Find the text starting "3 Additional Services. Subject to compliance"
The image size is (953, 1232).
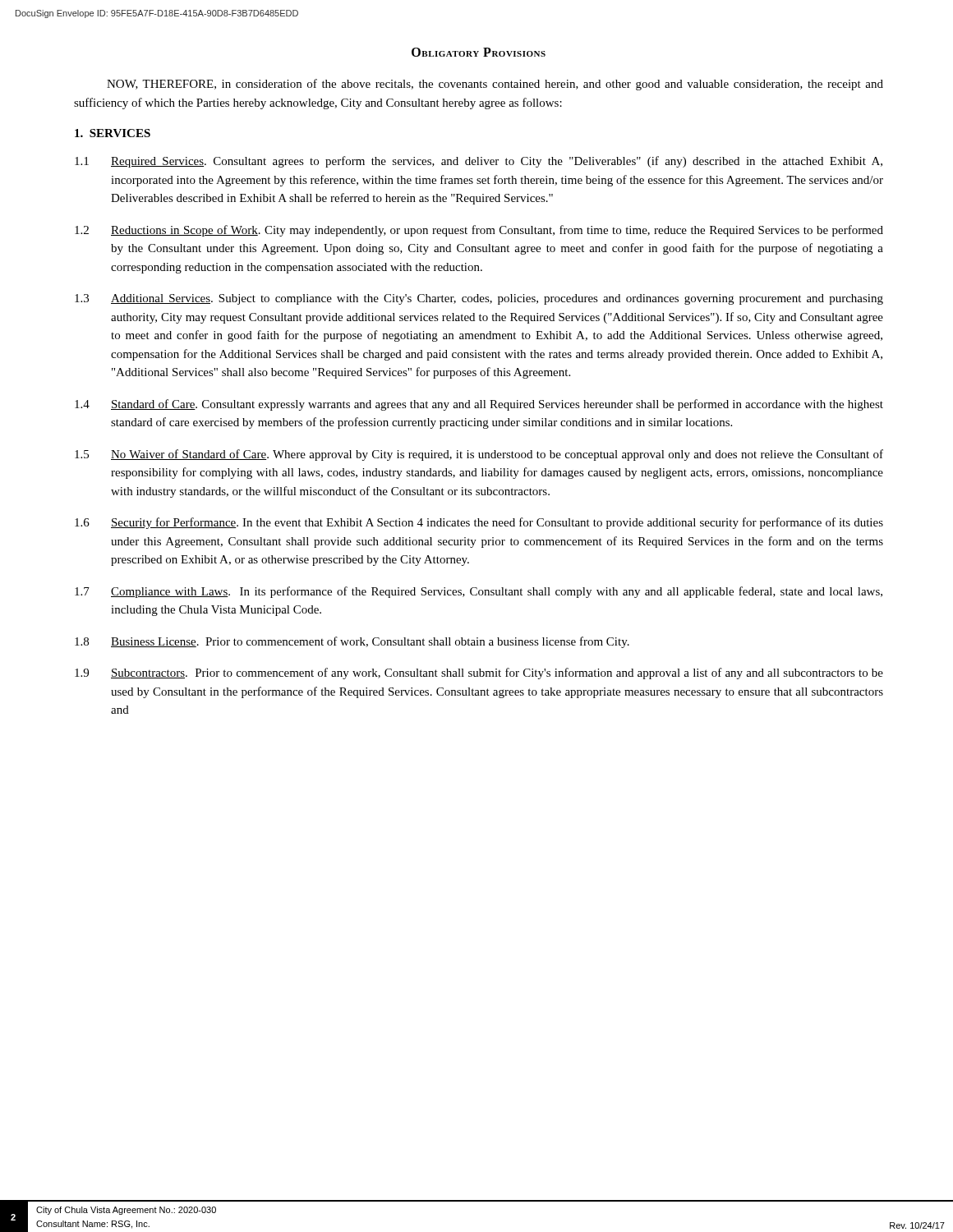(479, 335)
